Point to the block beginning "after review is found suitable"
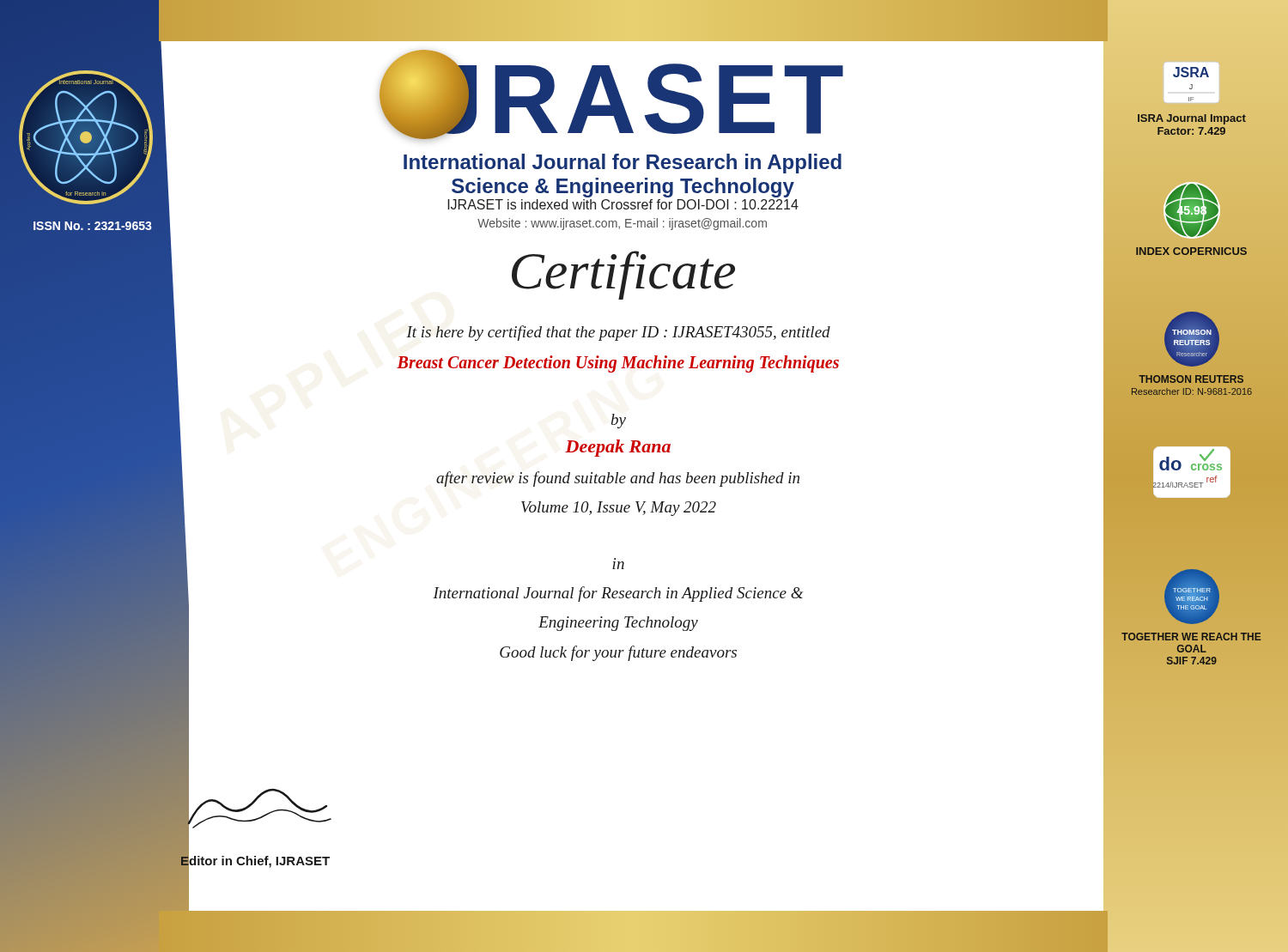1288x952 pixels. click(618, 492)
